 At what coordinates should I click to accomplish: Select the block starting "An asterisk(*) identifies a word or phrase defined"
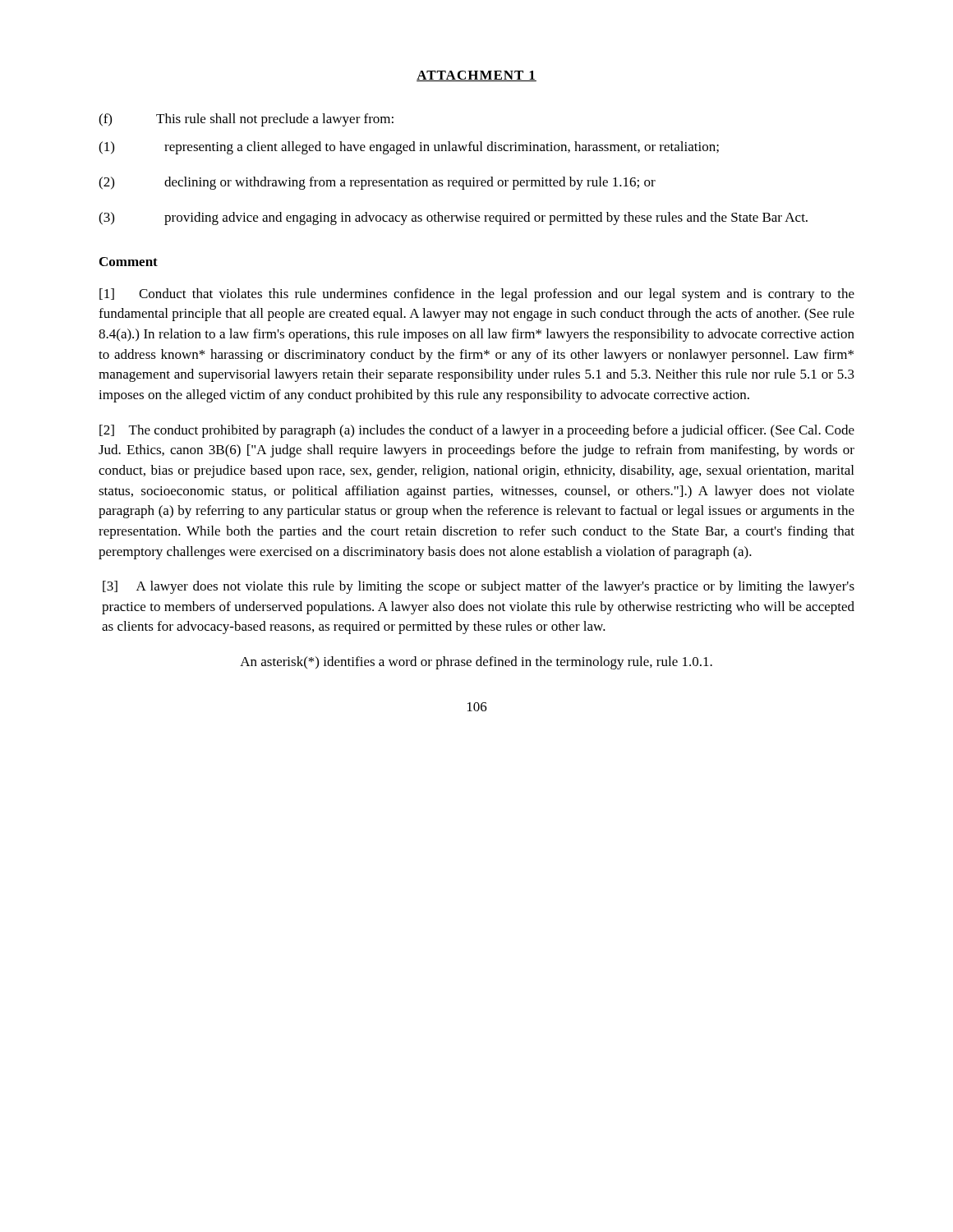pyautogui.click(x=476, y=662)
